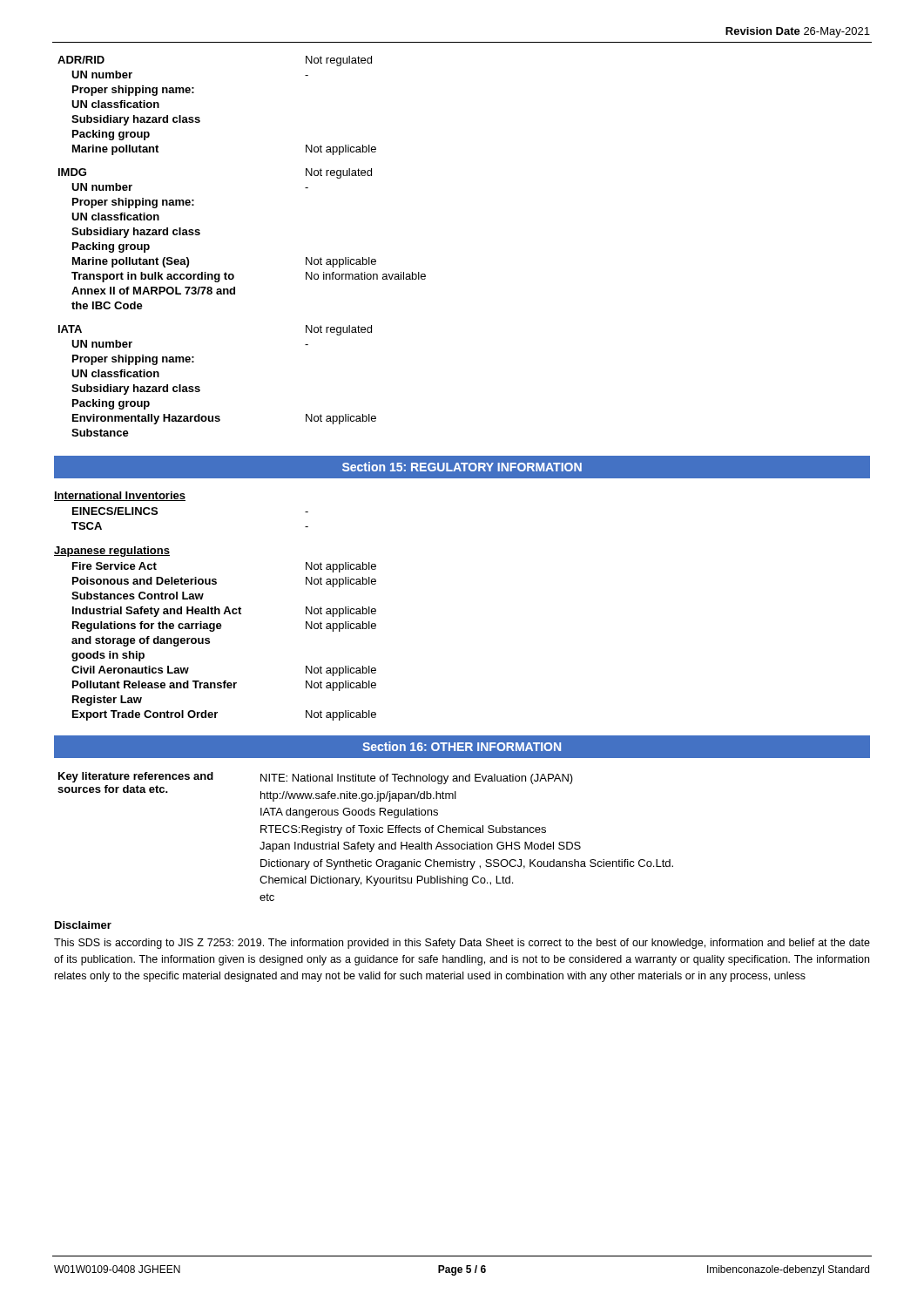The width and height of the screenshot is (924, 1307).
Task: Click where it says "Section 16: OTHER INFORMATION"
Action: [462, 747]
